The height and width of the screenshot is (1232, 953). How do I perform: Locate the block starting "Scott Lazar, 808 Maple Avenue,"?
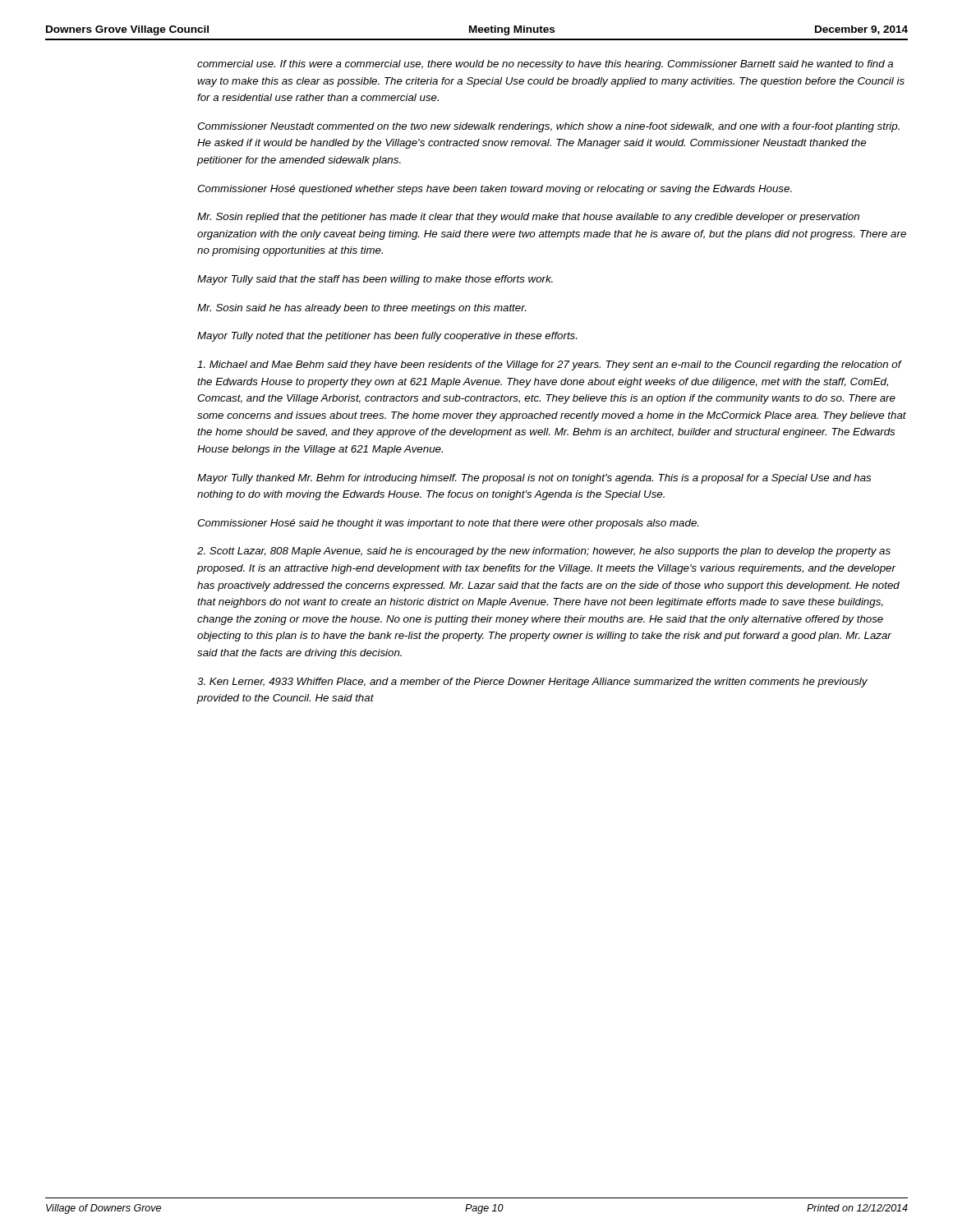[x=548, y=602]
